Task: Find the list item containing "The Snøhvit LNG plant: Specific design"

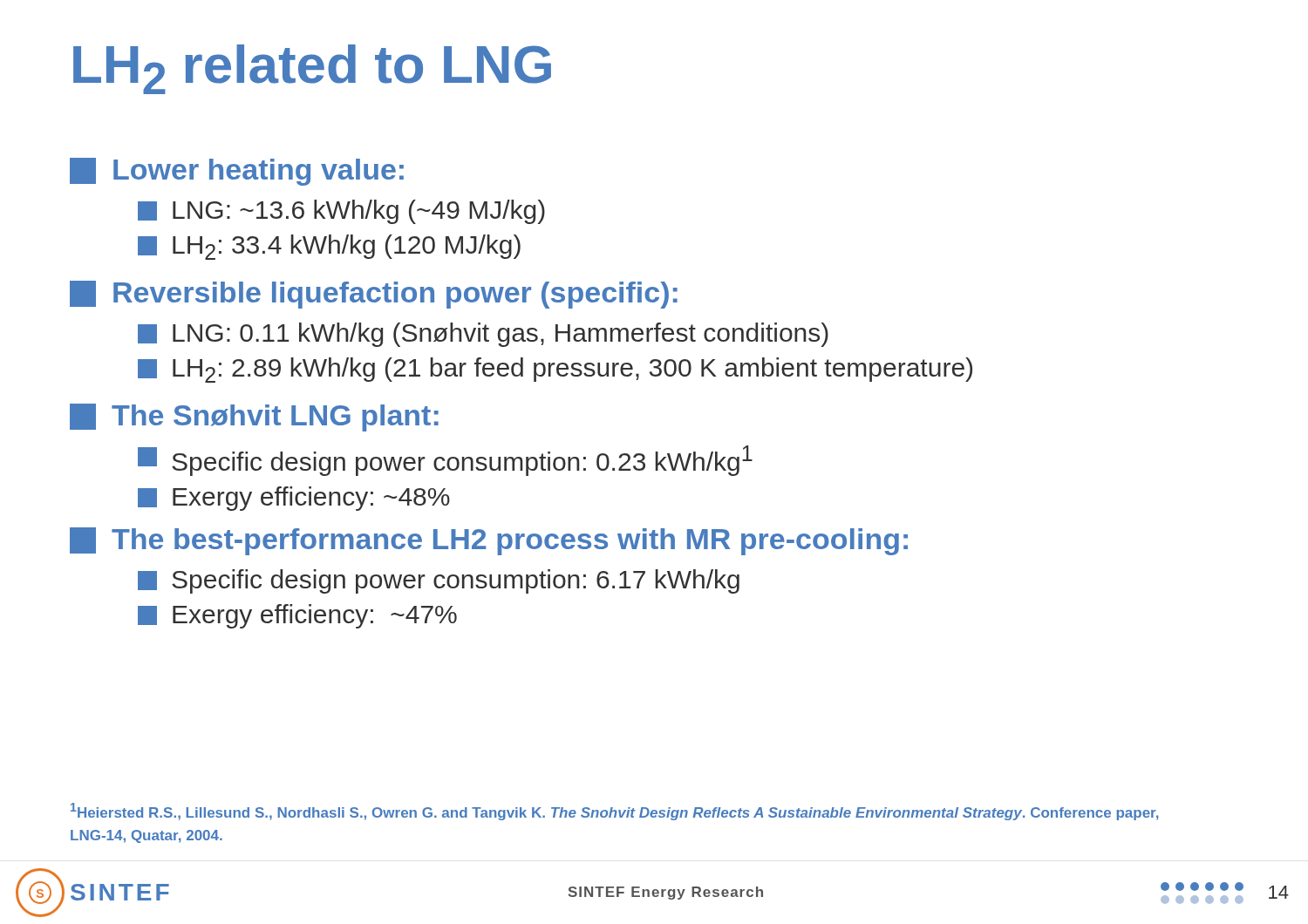Action: 671,455
